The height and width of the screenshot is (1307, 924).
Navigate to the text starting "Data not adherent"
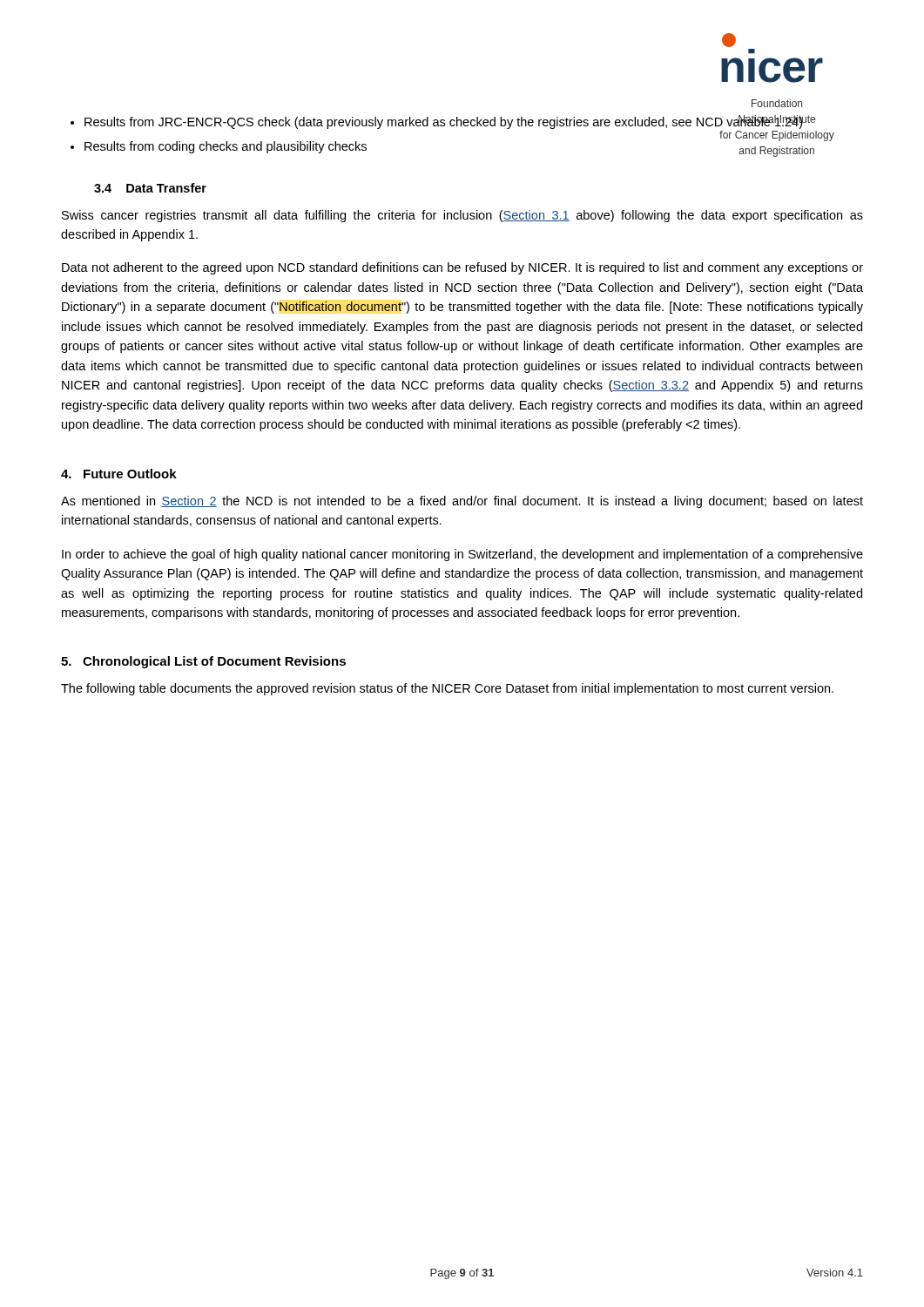pyautogui.click(x=462, y=346)
